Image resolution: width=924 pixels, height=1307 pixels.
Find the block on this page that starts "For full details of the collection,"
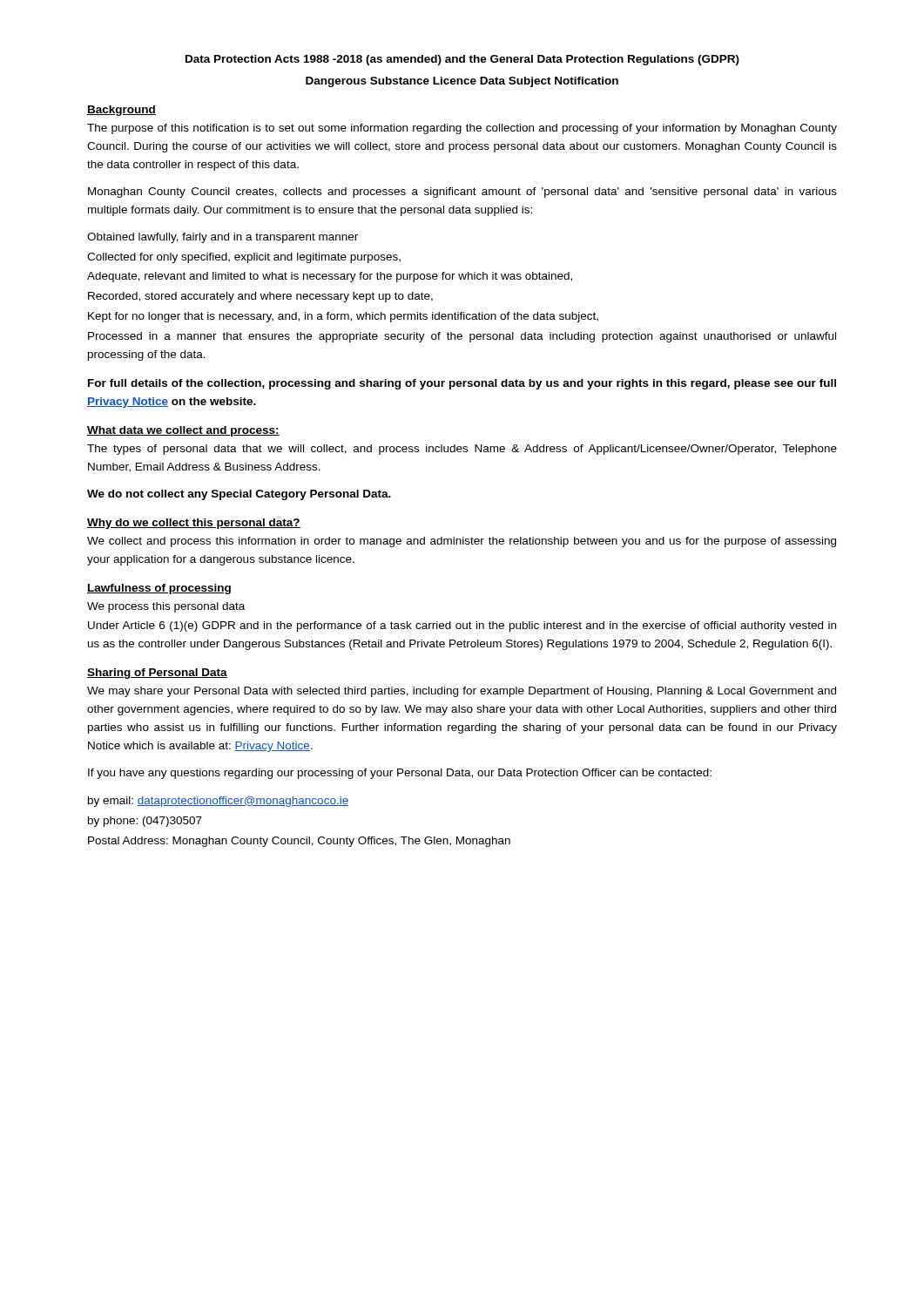click(462, 392)
